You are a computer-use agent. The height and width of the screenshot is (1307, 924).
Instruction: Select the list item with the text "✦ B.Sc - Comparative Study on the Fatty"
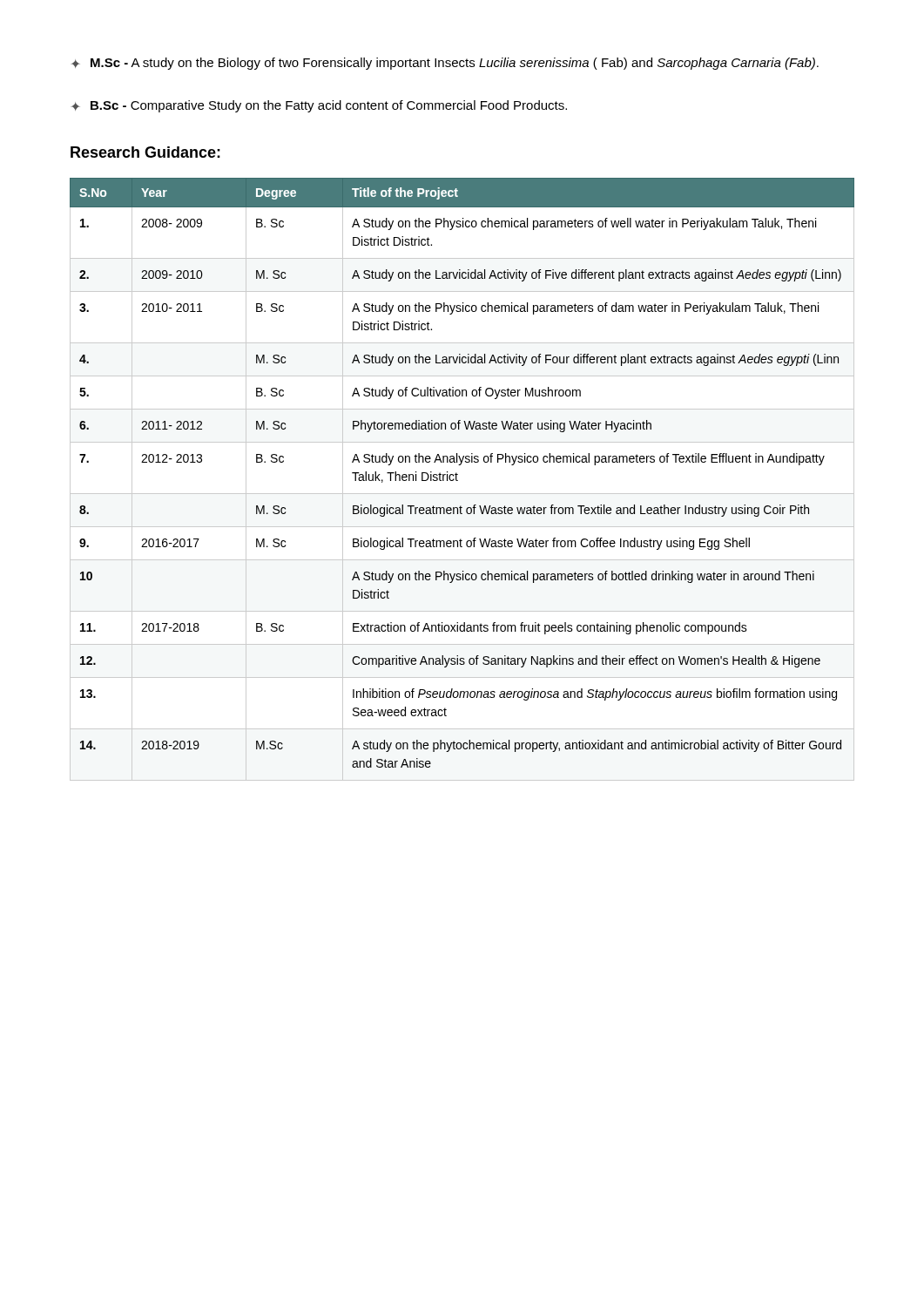(462, 106)
